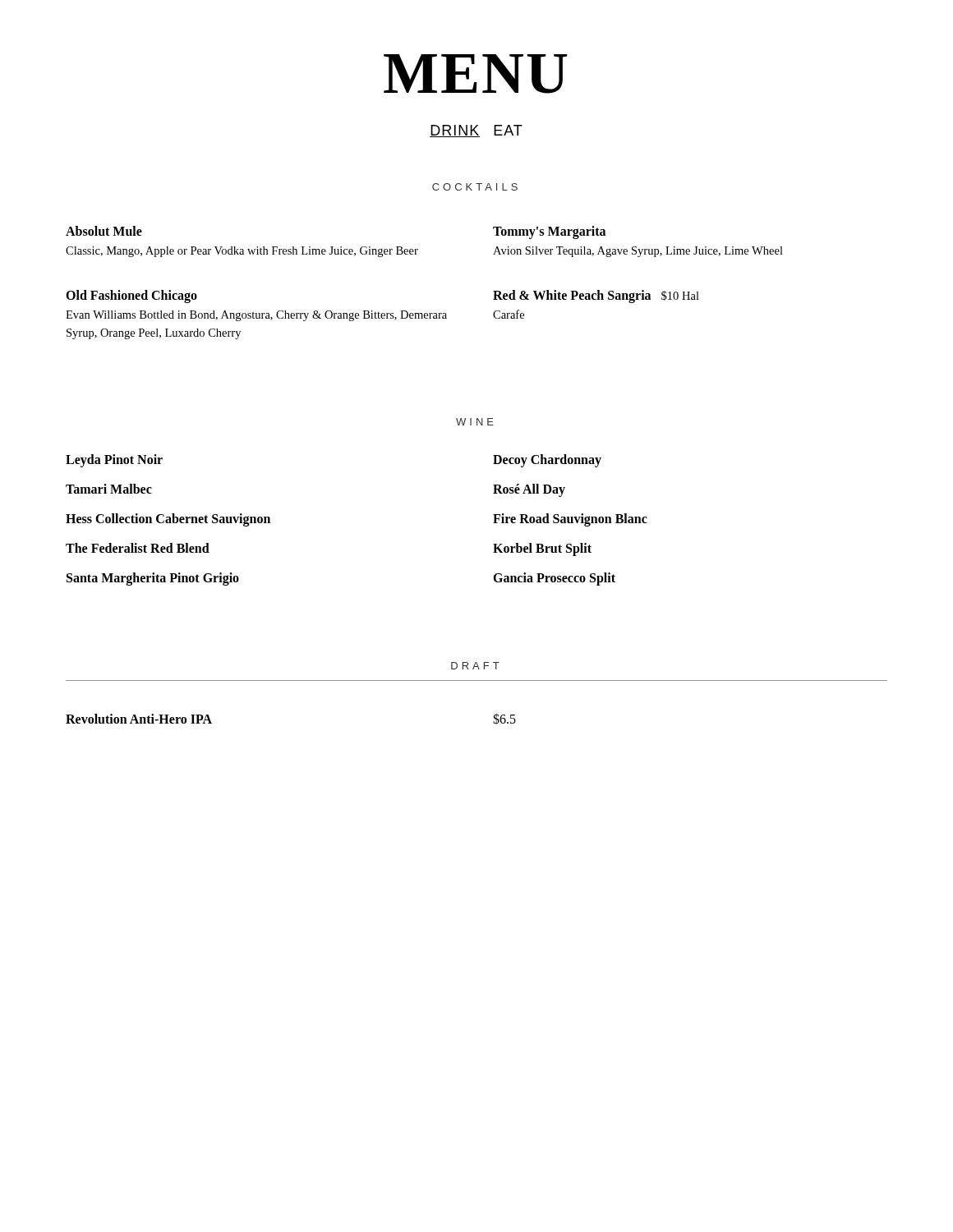
Task: Locate the list item containing "Red & White Peach"
Action: [690, 306]
